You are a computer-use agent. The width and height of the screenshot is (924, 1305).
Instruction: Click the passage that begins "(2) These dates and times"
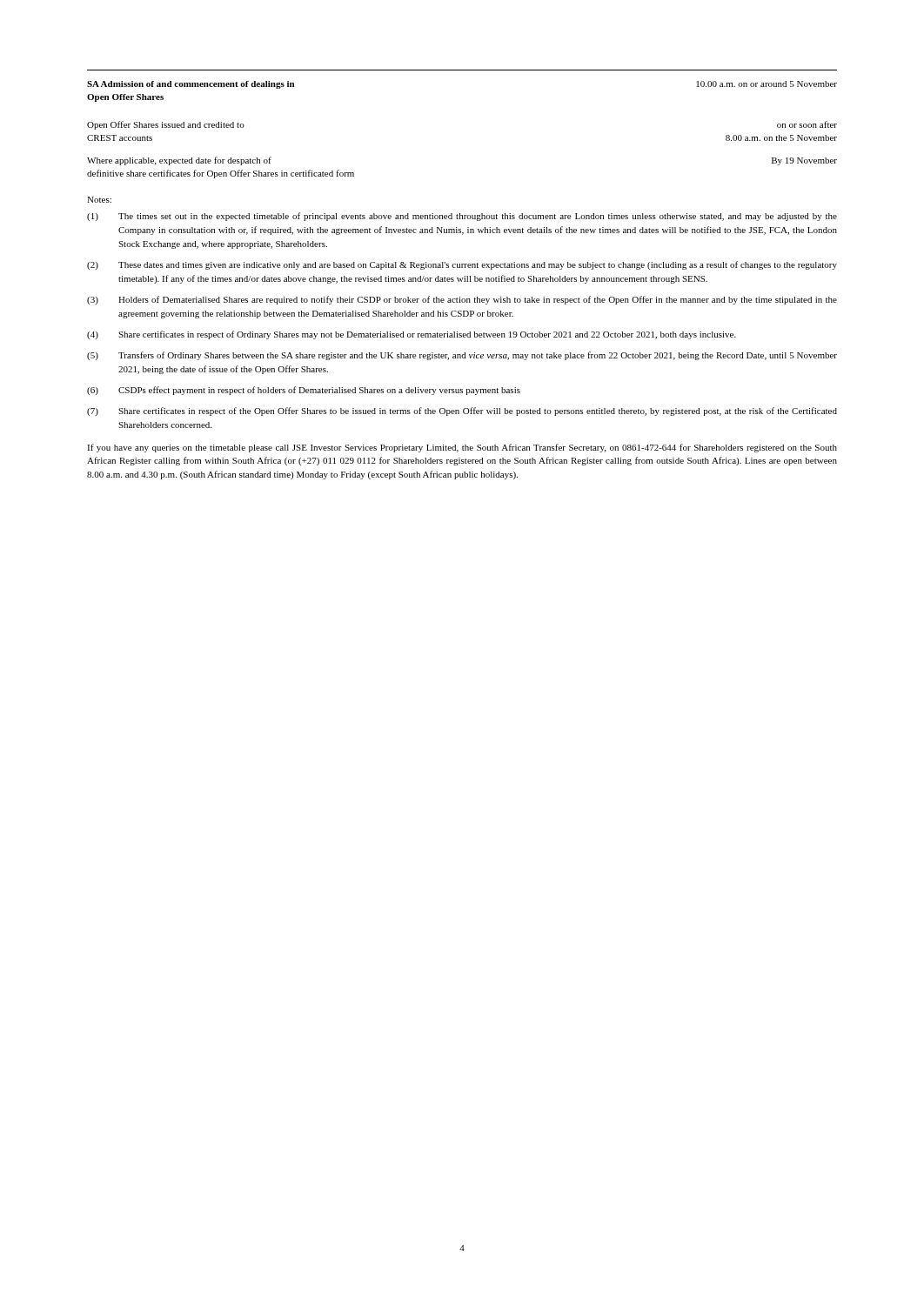[x=462, y=272]
